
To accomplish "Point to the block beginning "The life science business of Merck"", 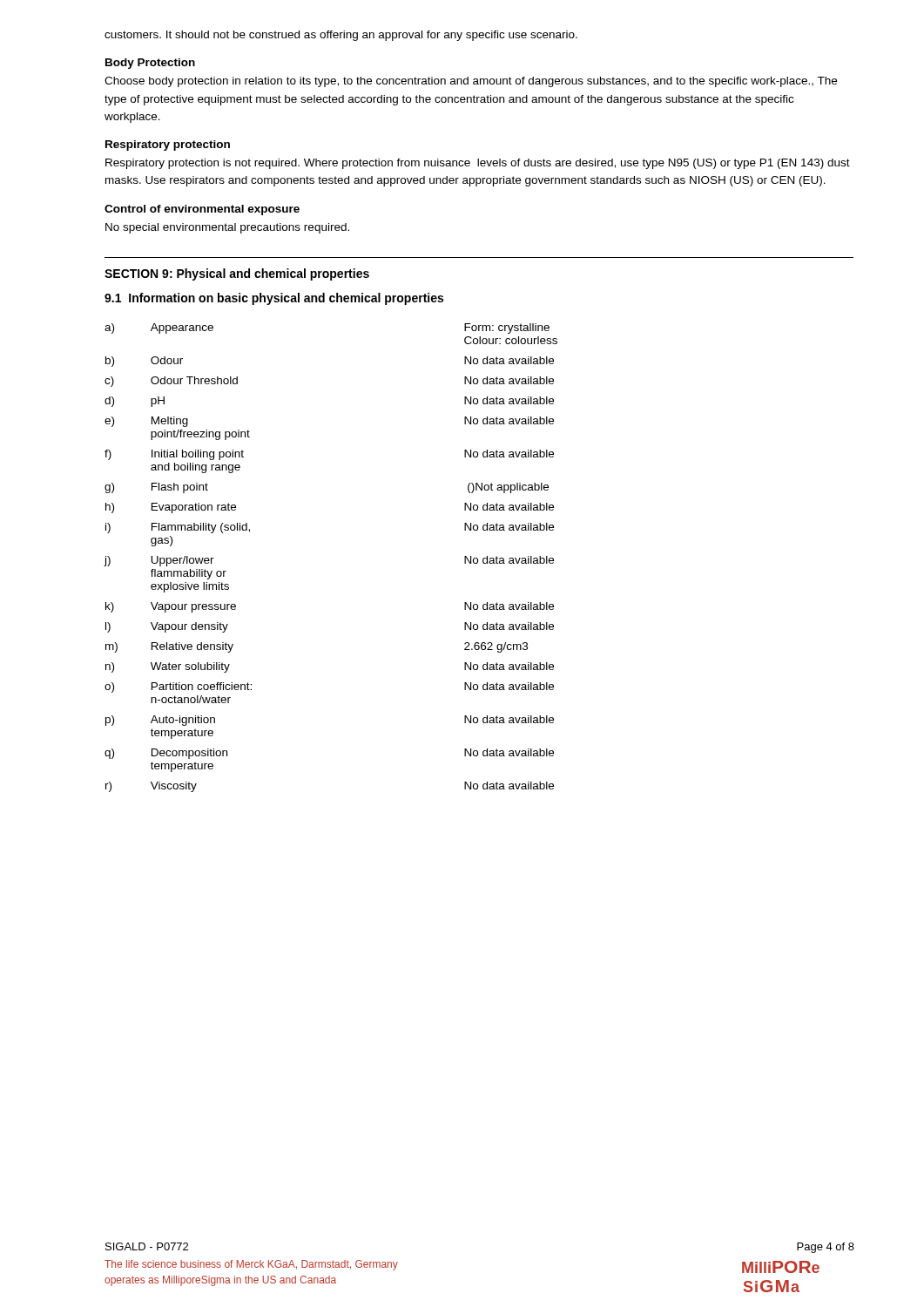I will (x=251, y=1272).
